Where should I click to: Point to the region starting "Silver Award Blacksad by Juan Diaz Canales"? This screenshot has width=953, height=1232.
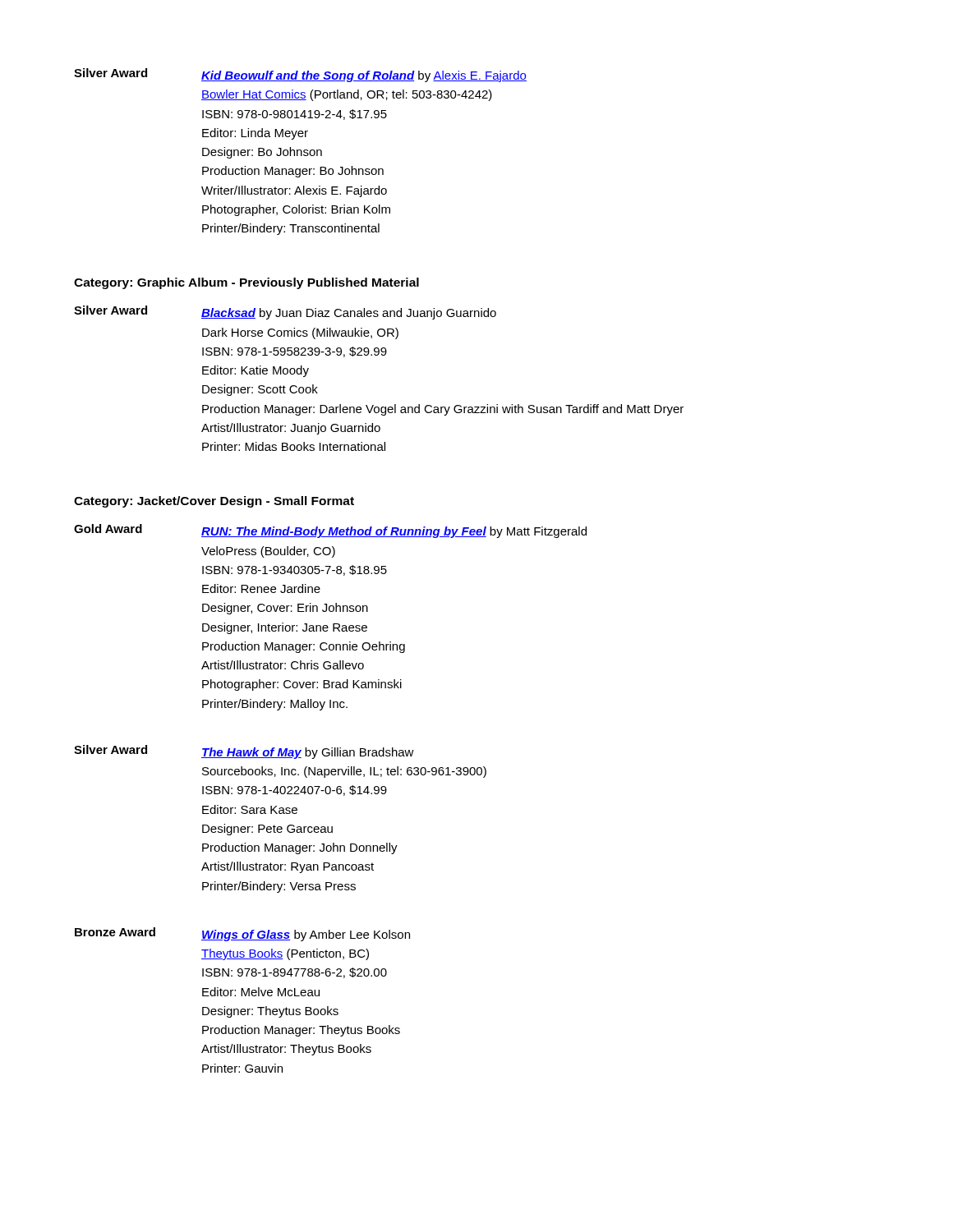coord(285,313)
